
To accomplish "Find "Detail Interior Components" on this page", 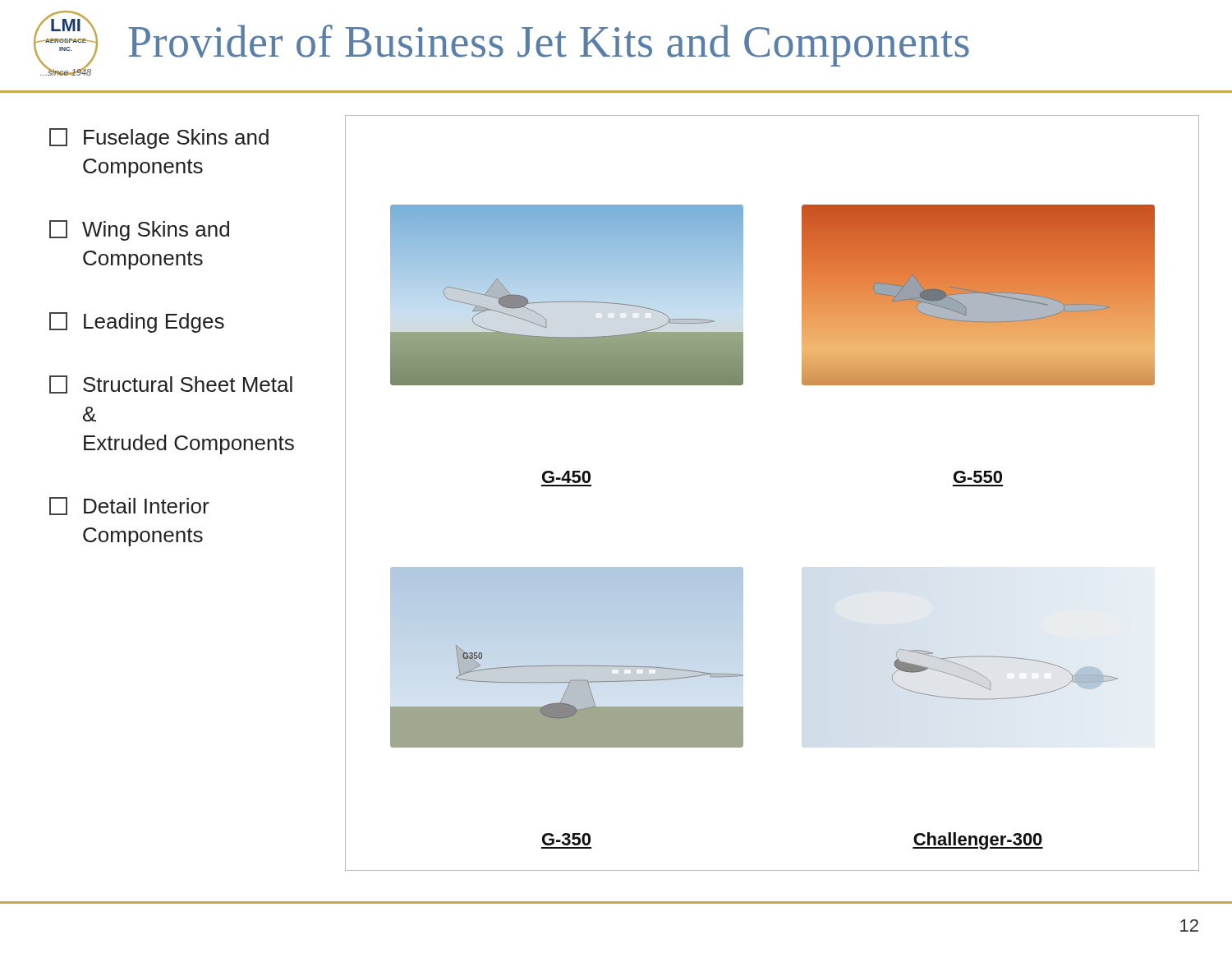I will pyautogui.click(x=181, y=521).
